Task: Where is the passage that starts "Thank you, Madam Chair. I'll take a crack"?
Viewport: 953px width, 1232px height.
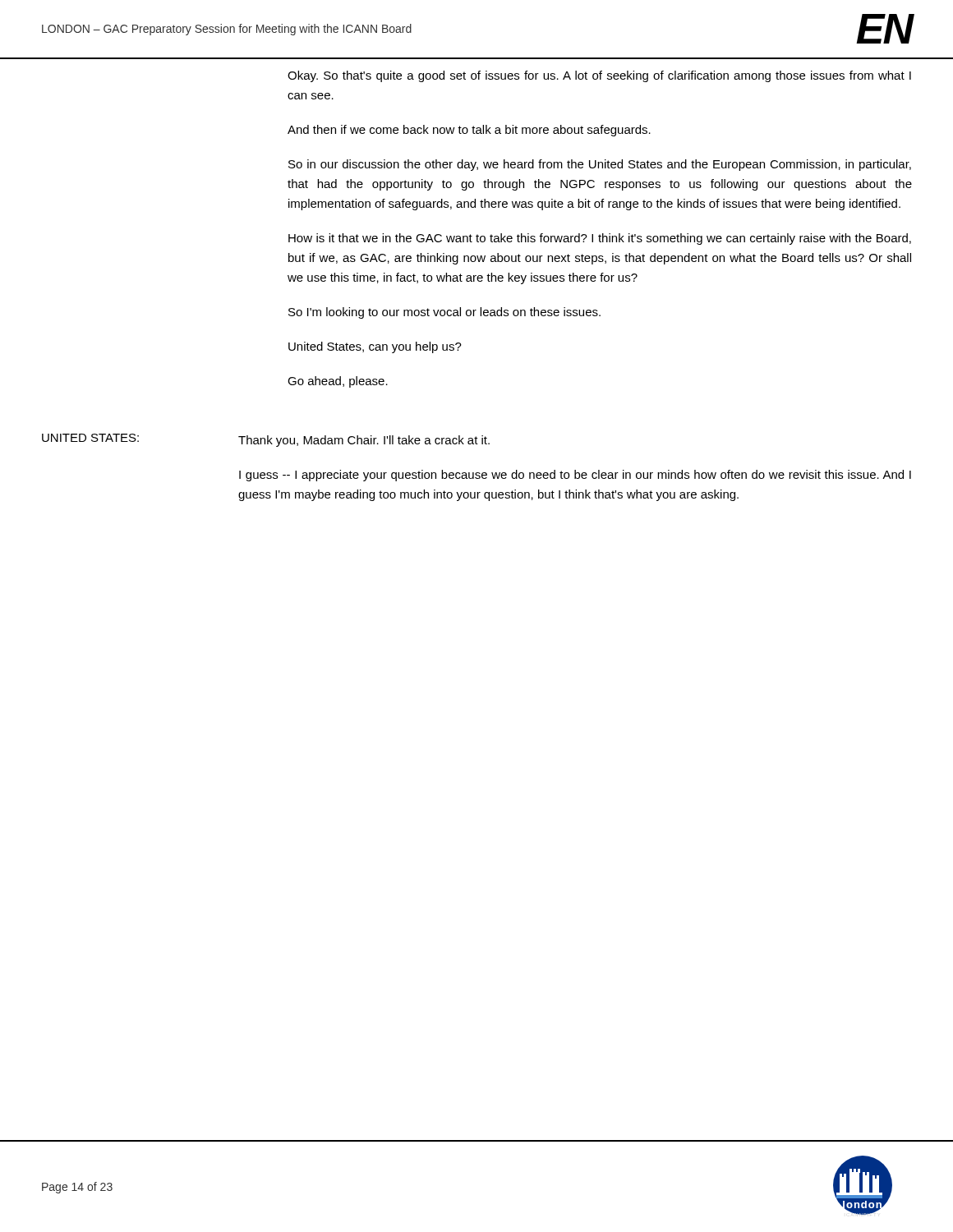Action: [575, 467]
